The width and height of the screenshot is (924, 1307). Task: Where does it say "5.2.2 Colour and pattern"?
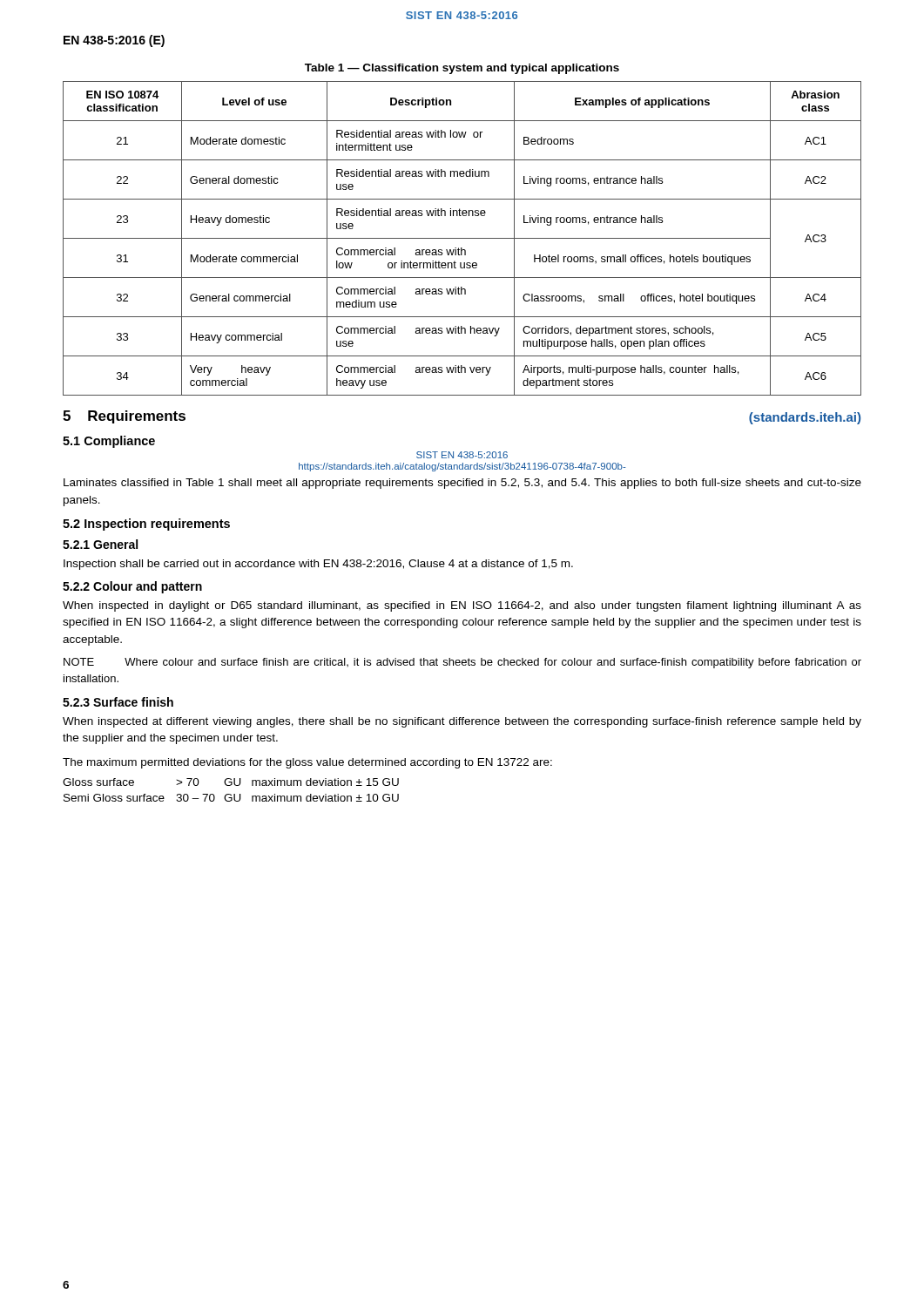pyautogui.click(x=133, y=586)
